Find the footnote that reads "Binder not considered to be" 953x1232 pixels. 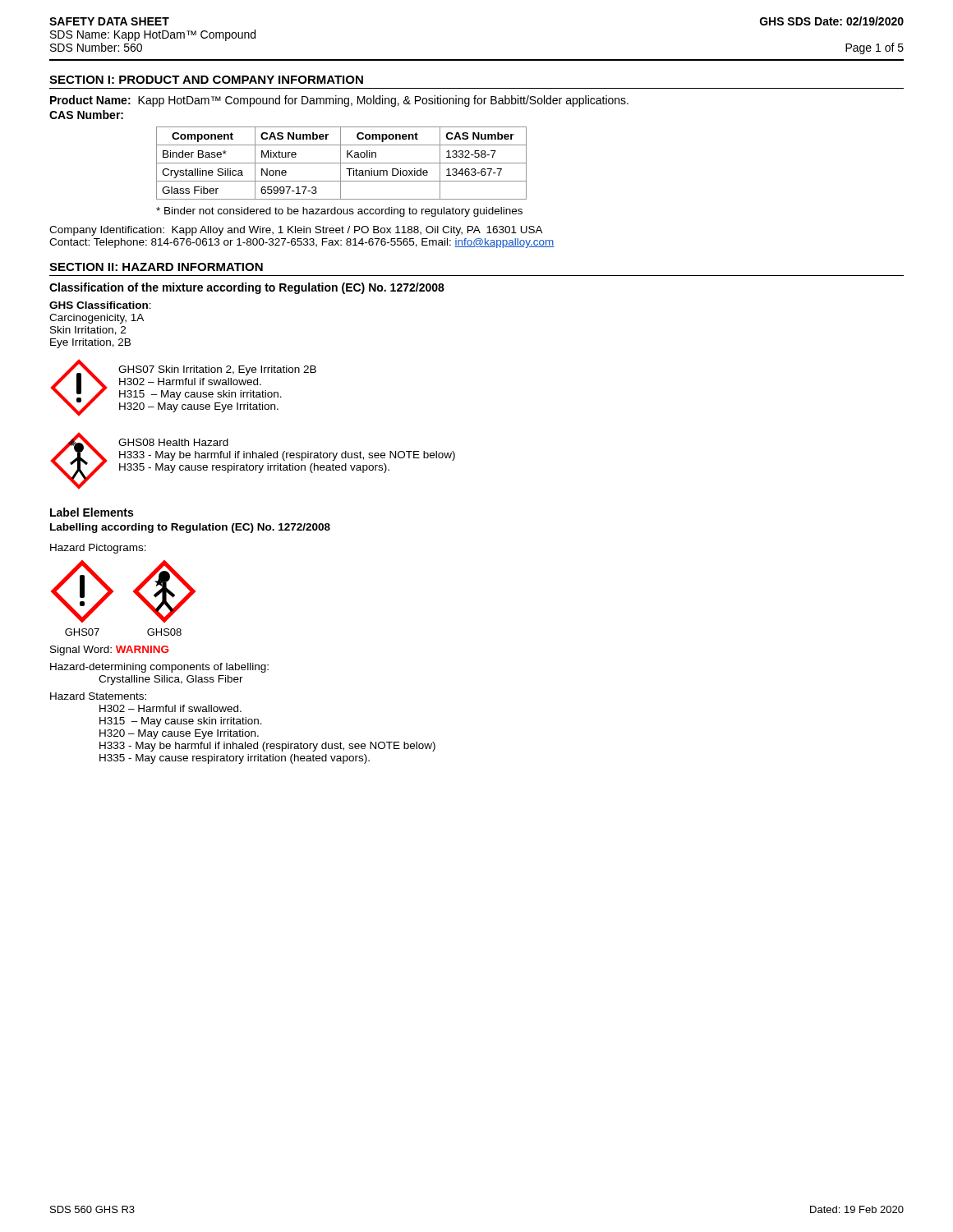(340, 211)
